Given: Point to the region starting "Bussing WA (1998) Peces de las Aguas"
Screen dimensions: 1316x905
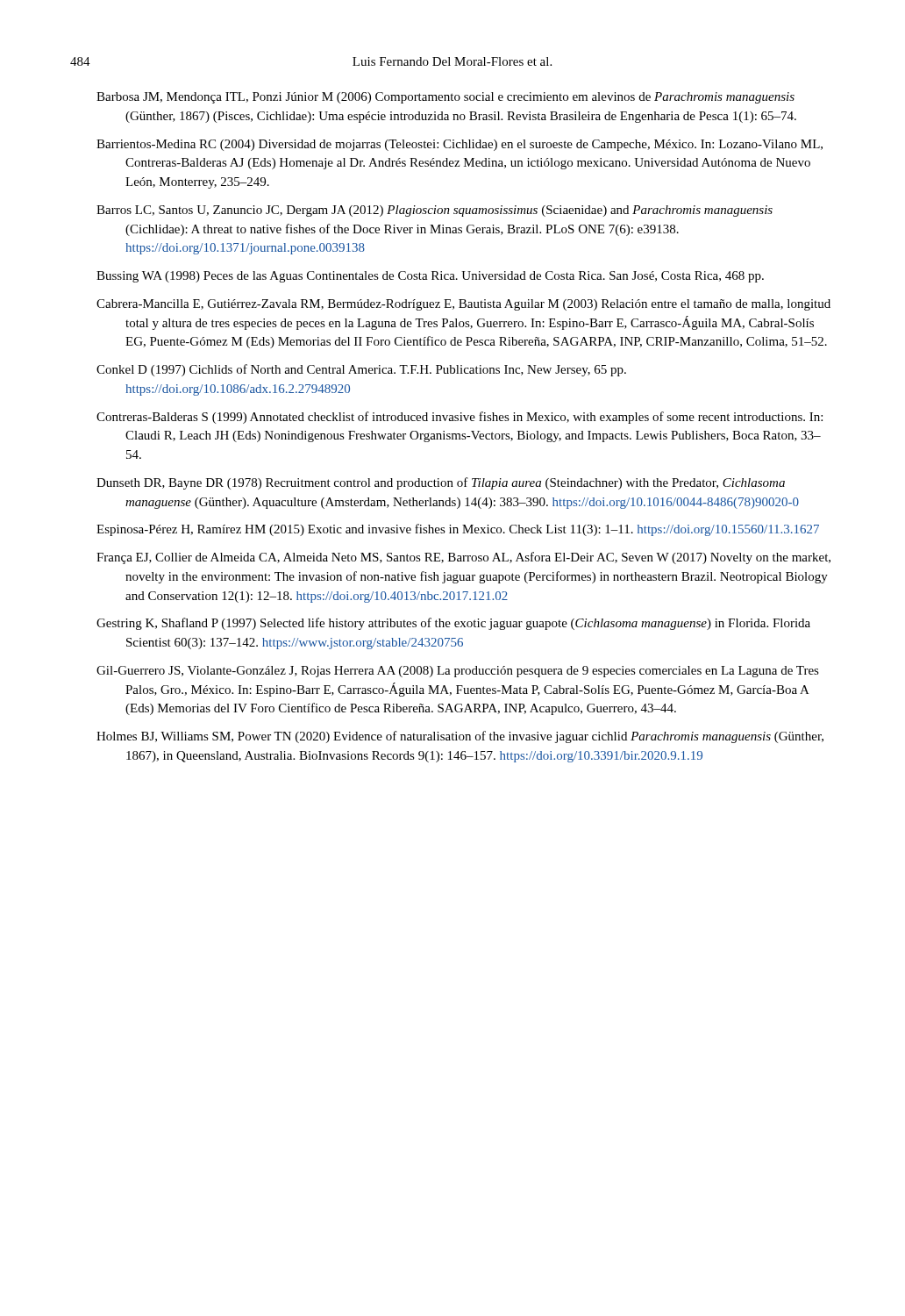Looking at the screenshot, I should [430, 276].
